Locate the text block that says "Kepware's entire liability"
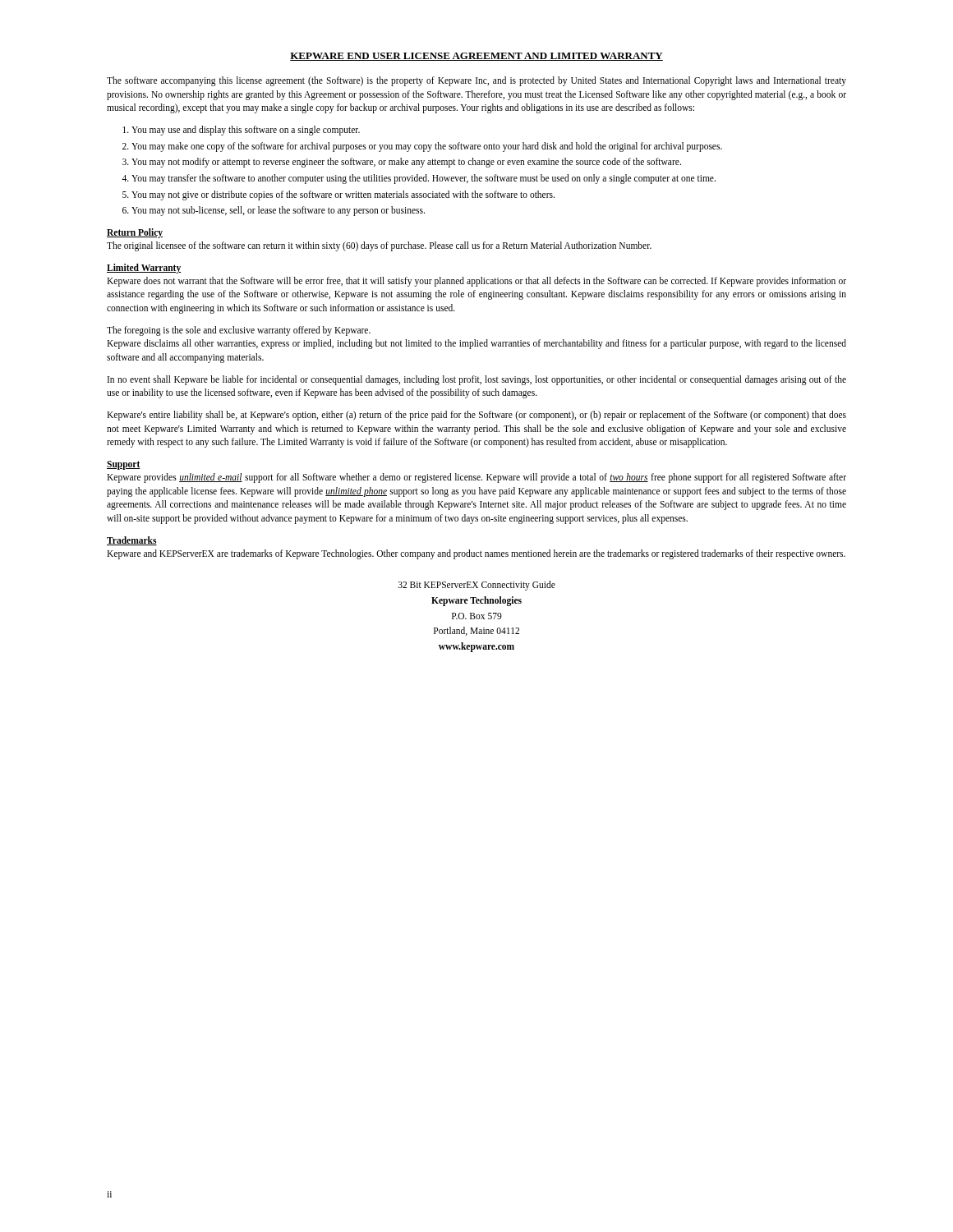The image size is (953, 1232). point(476,429)
